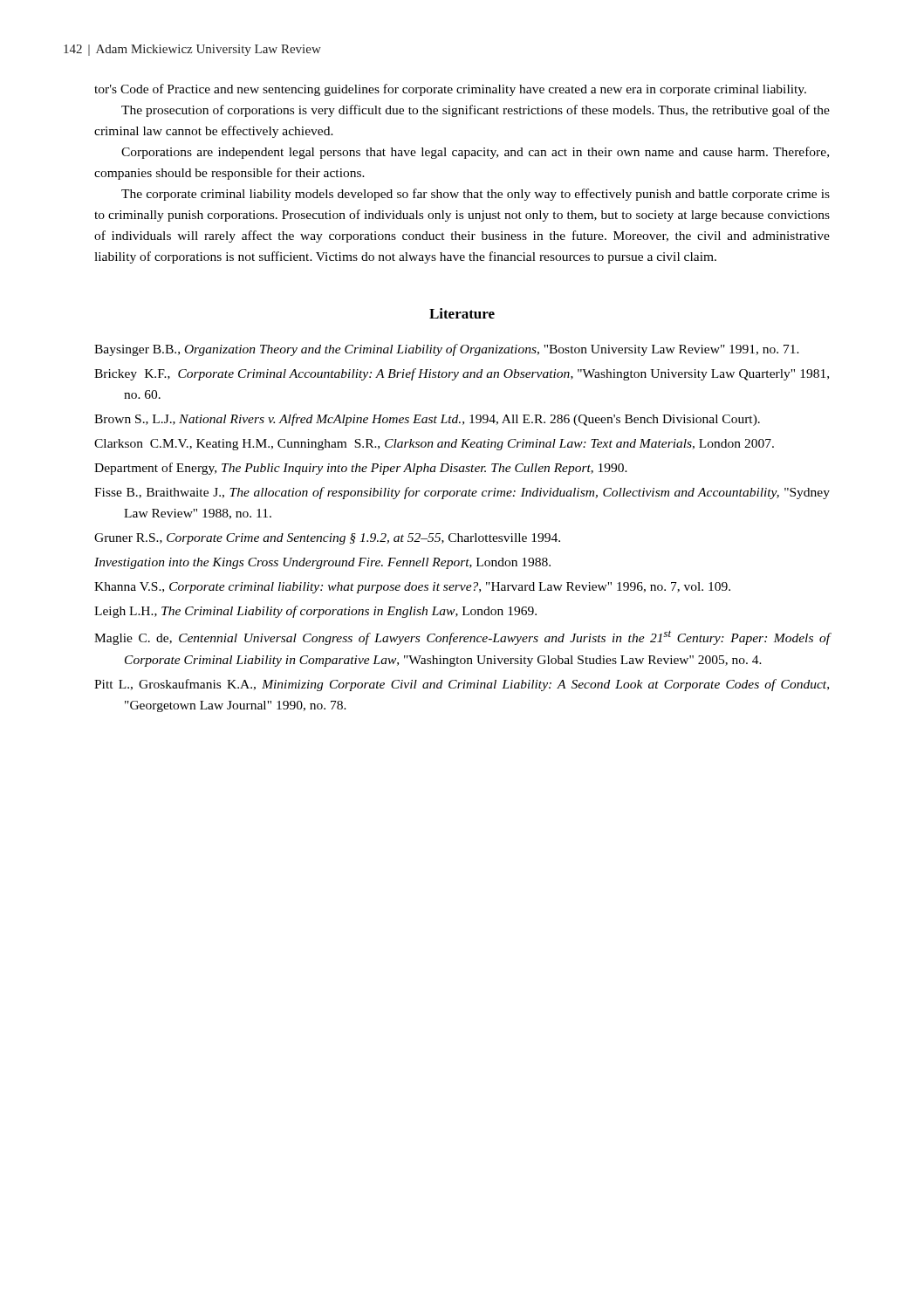
Task: Locate the text block with the text "Corporations are independent legal persons that have"
Action: [462, 162]
